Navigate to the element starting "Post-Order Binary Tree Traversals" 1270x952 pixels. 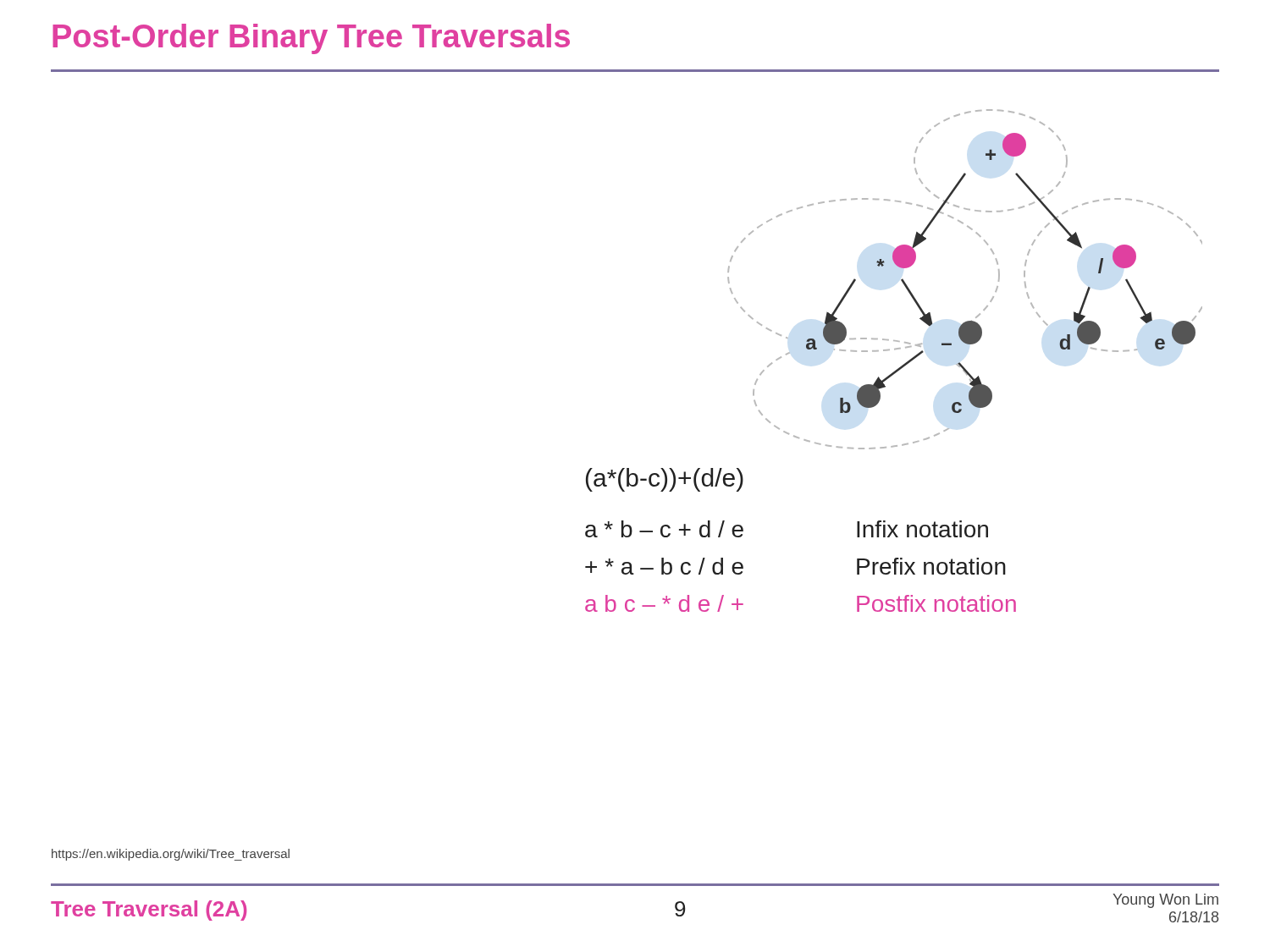pos(311,36)
